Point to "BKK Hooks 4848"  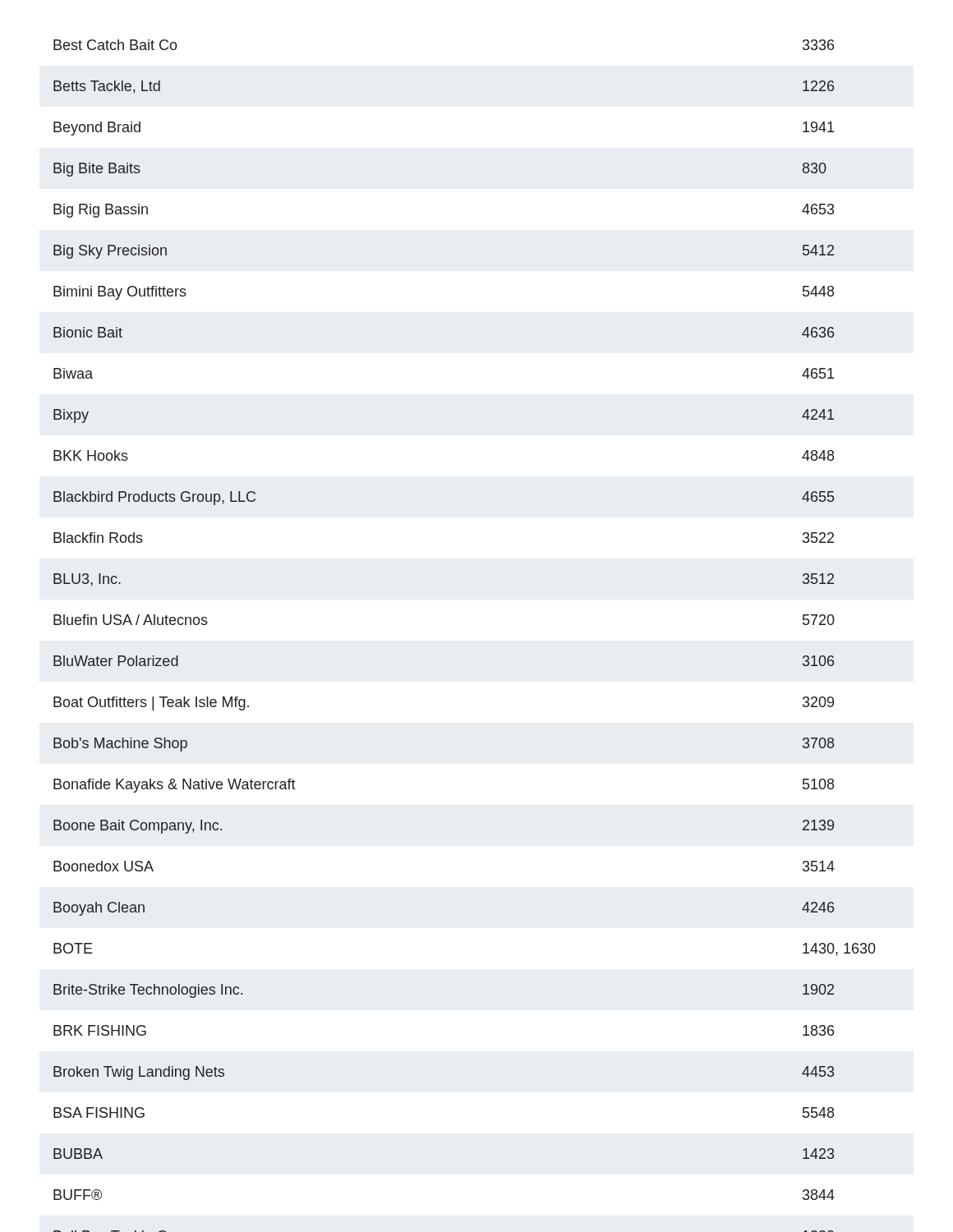click(x=92, y=455)
